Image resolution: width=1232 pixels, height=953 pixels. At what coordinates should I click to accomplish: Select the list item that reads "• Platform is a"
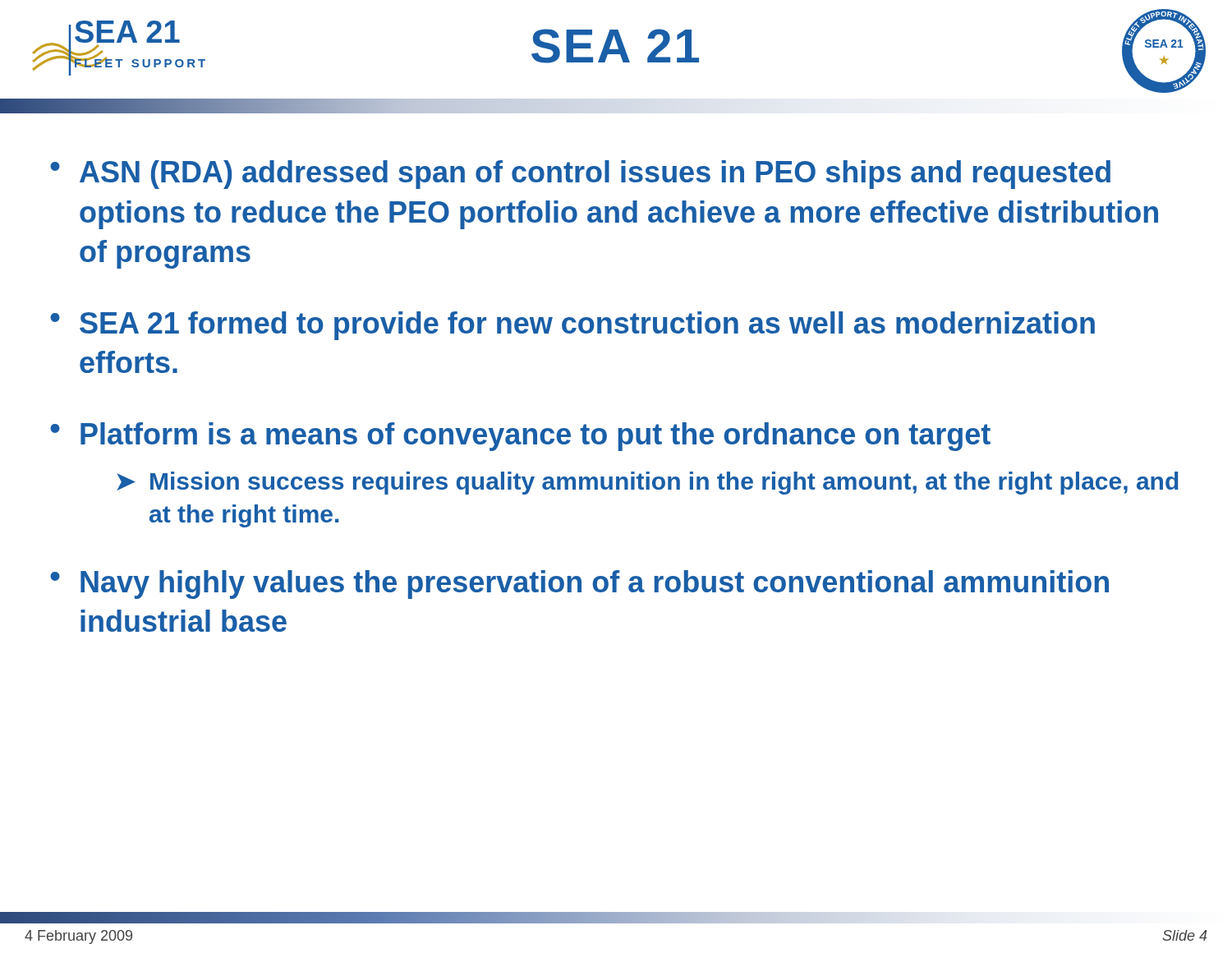coord(520,435)
